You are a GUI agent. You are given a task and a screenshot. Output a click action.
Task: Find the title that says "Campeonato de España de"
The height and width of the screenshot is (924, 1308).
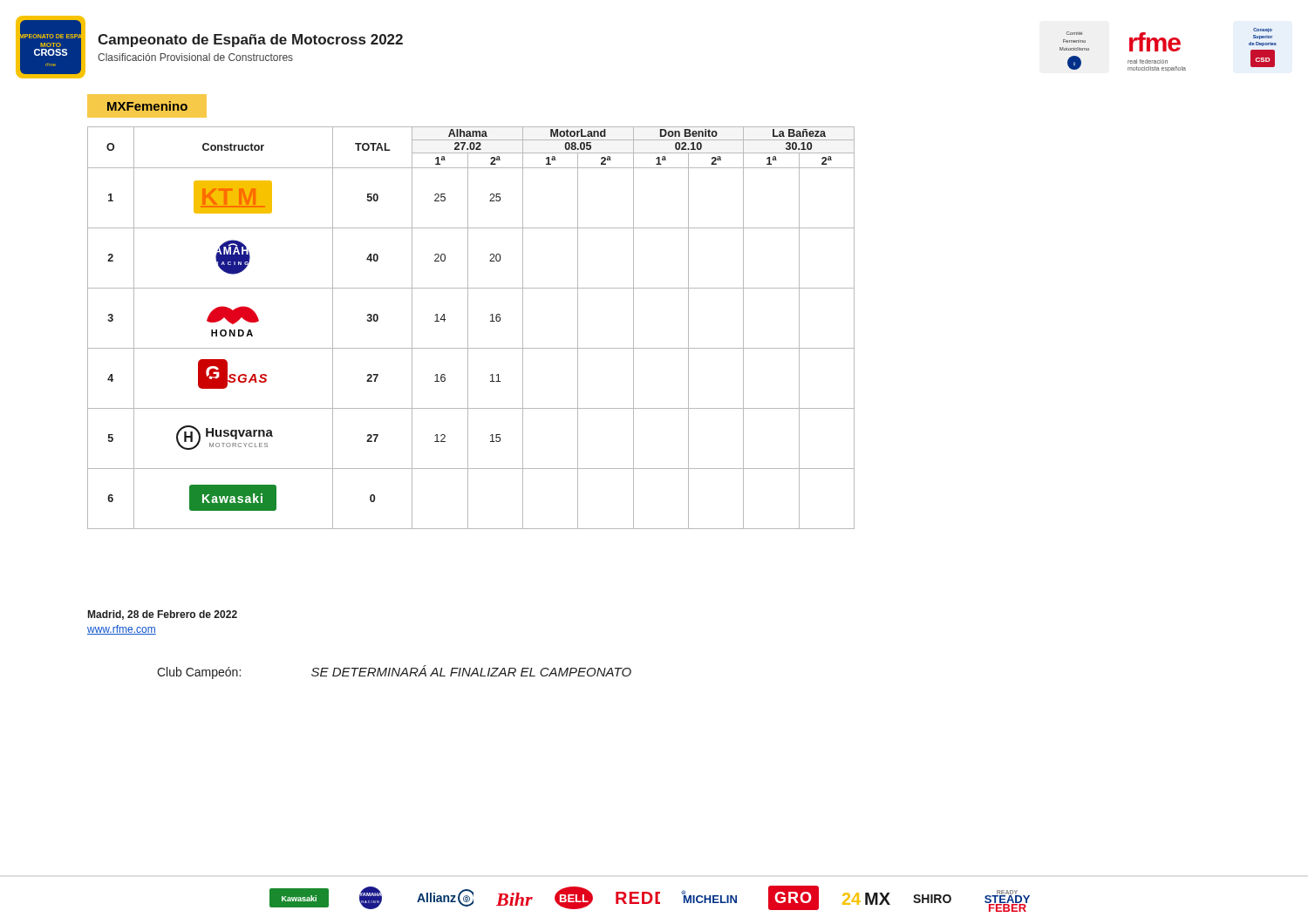pyautogui.click(x=250, y=39)
